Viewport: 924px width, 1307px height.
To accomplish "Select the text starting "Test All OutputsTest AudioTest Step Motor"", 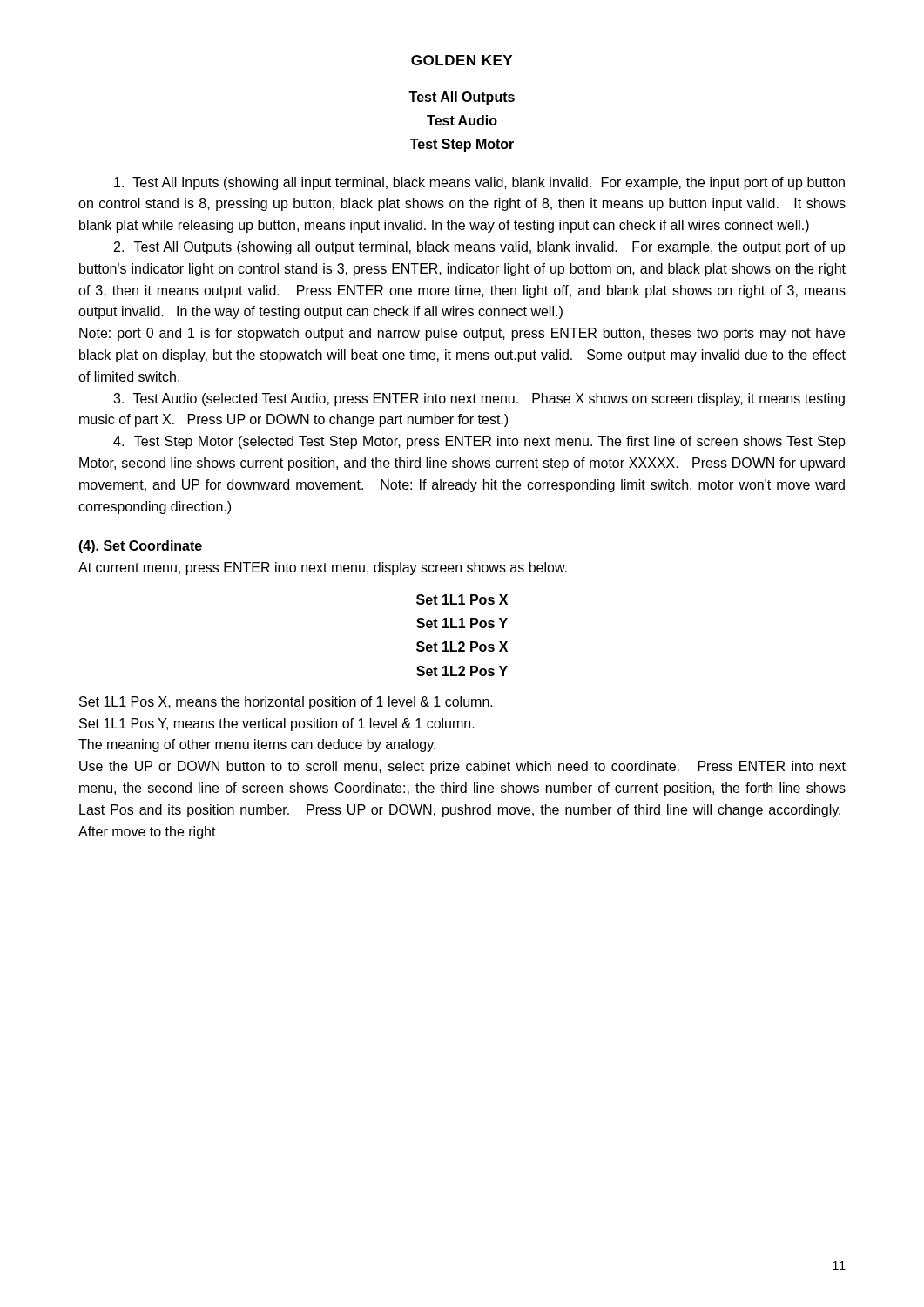I will (462, 121).
